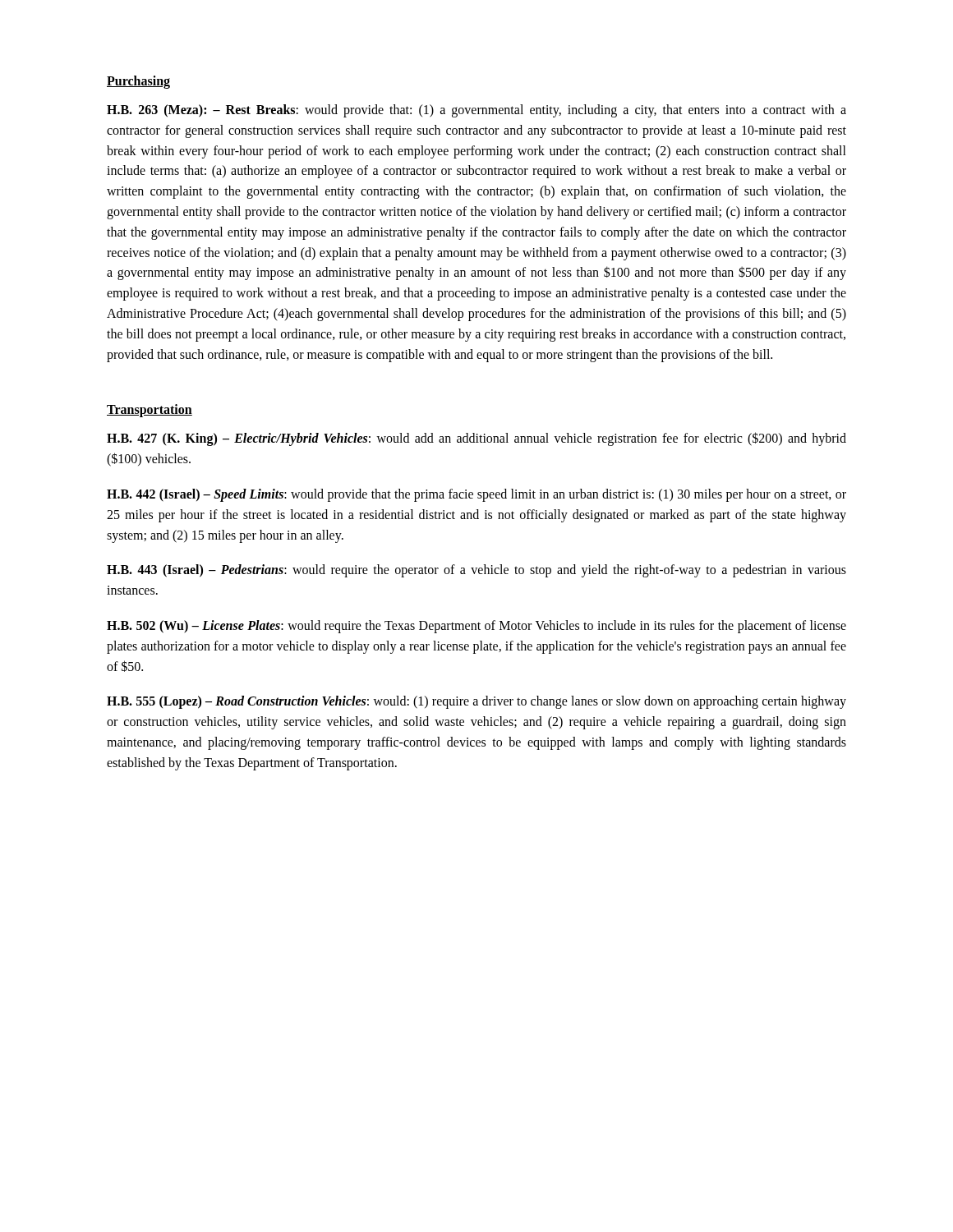Locate the region starting "H.B. 555 (Lopez) – Road Construction"
This screenshot has height=1232, width=953.
click(476, 732)
